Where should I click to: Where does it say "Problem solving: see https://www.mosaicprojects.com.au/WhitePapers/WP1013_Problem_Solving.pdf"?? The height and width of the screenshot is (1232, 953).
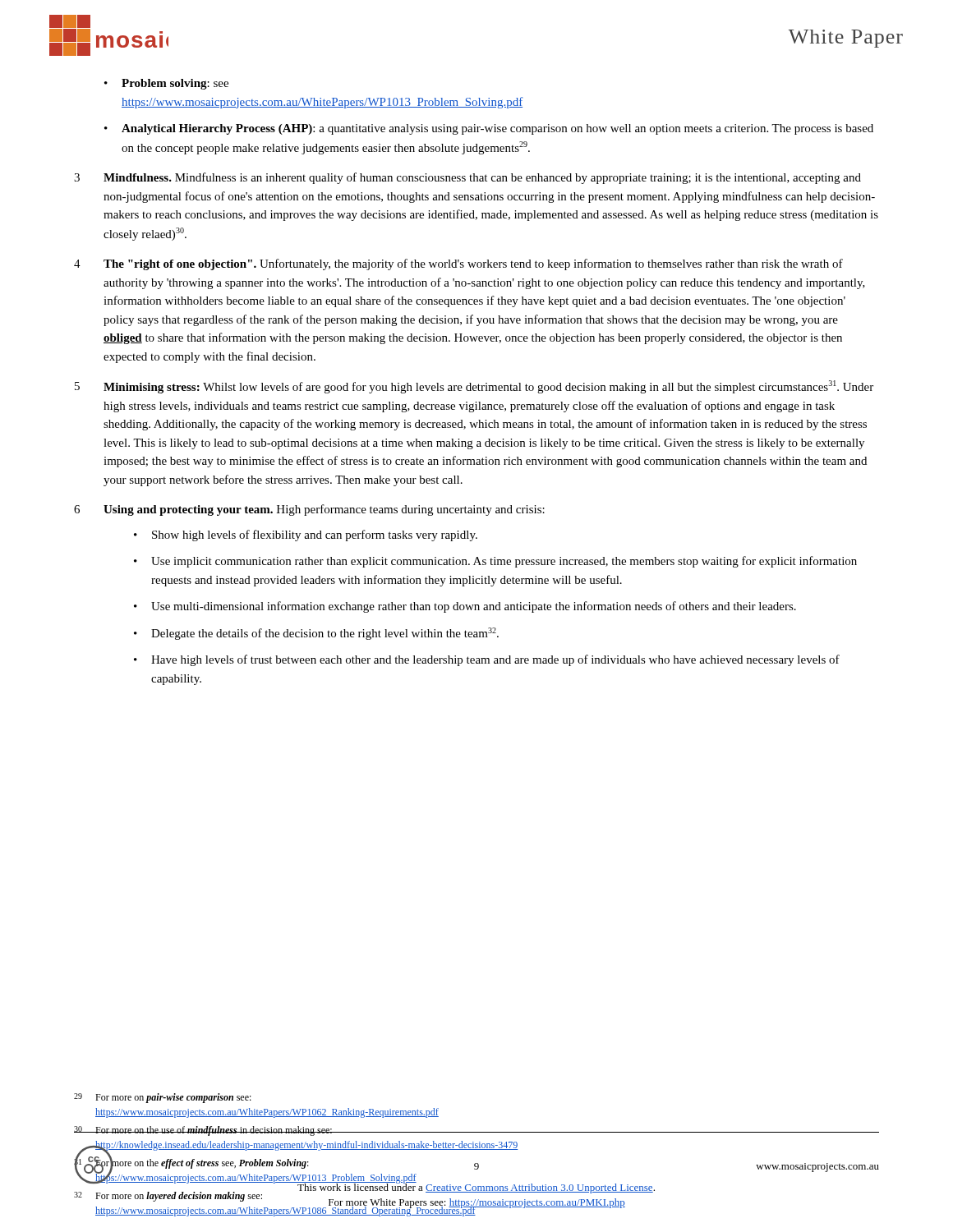322,92
